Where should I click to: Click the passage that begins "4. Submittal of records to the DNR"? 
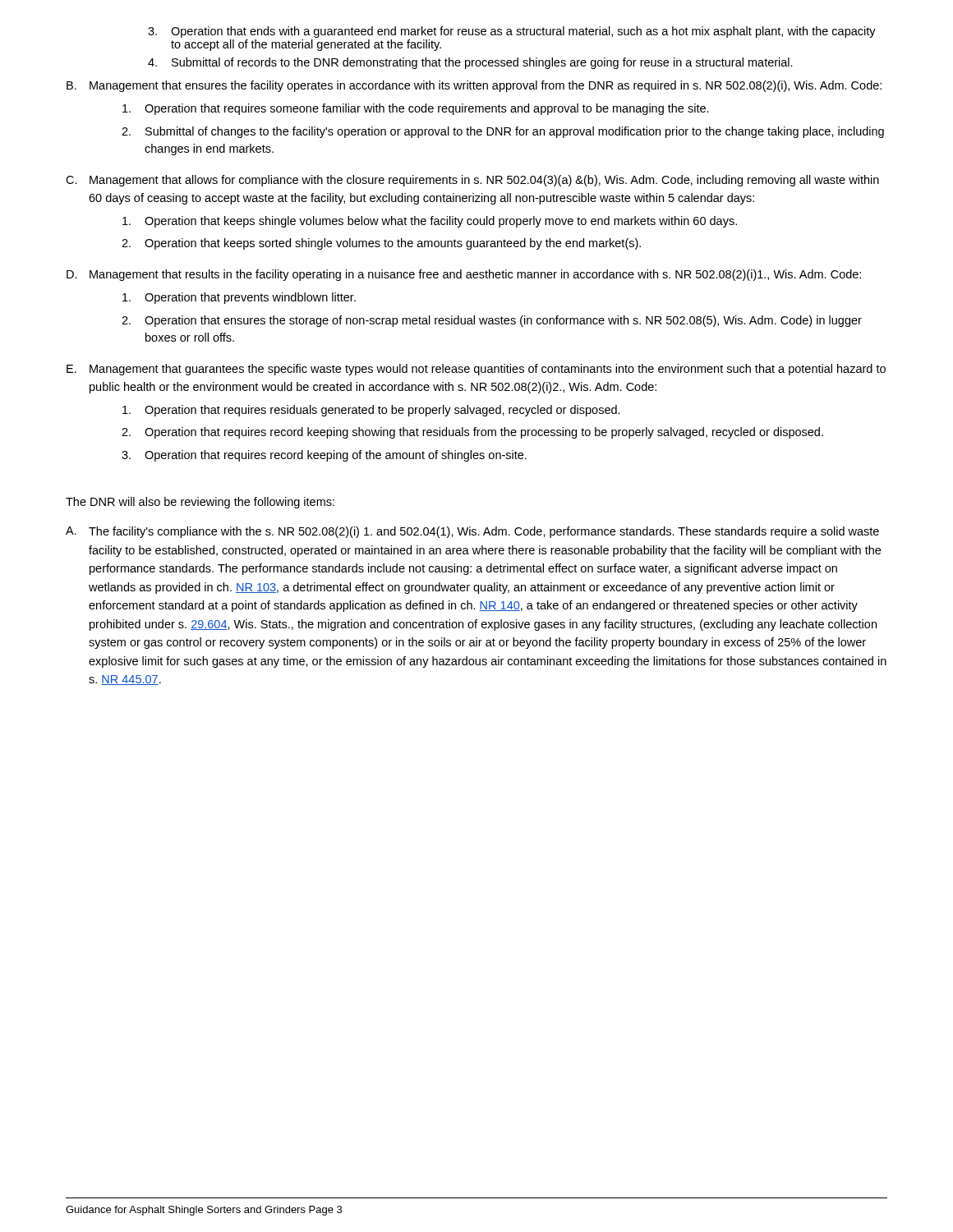(518, 62)
